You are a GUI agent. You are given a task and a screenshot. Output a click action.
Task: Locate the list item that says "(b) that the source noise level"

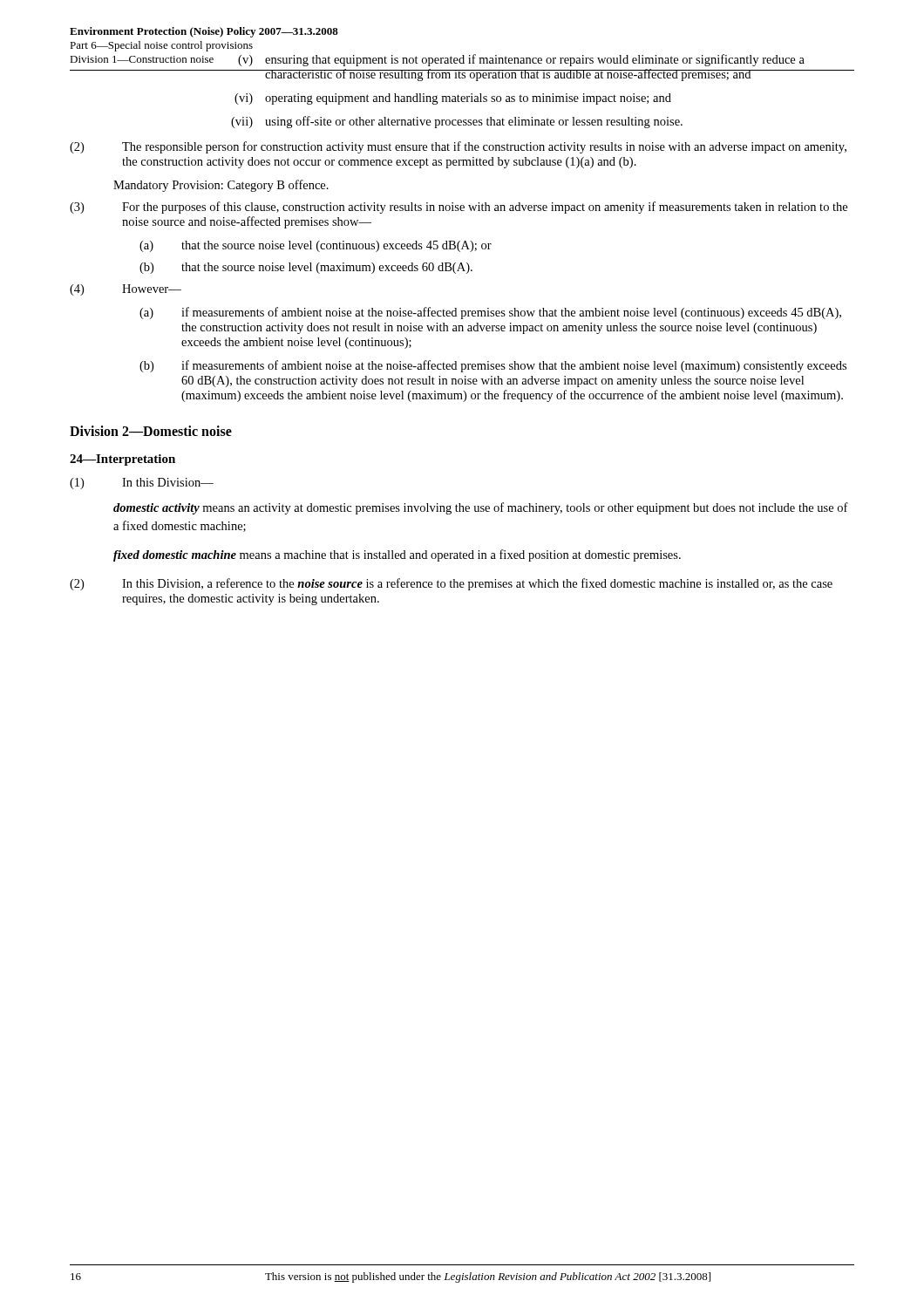pyautogui.click(x=306, y=268)
